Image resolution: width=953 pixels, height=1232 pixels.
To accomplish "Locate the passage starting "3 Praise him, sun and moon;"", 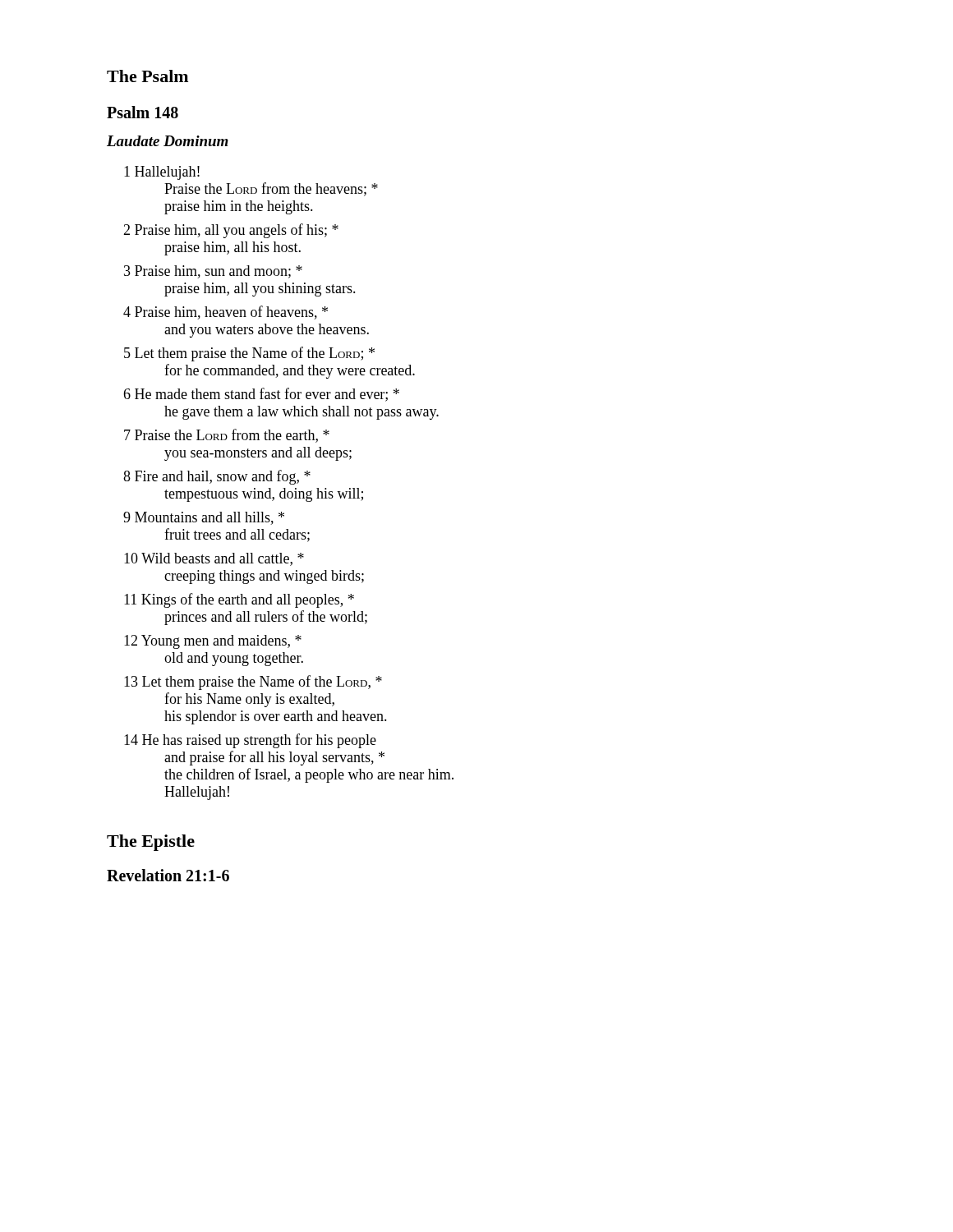I will click(213, 272).
